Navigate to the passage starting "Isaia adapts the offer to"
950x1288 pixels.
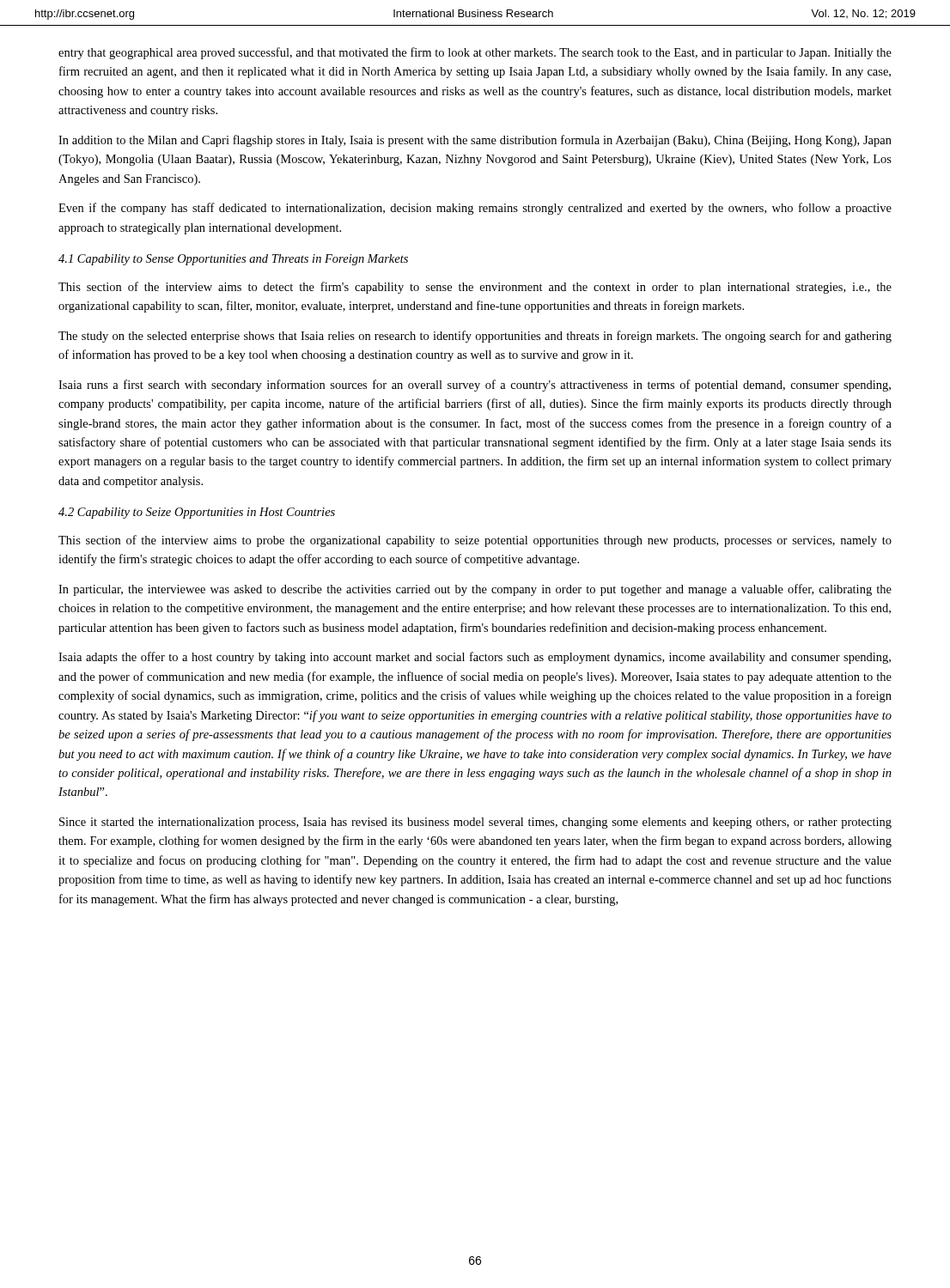click(475, 725)
